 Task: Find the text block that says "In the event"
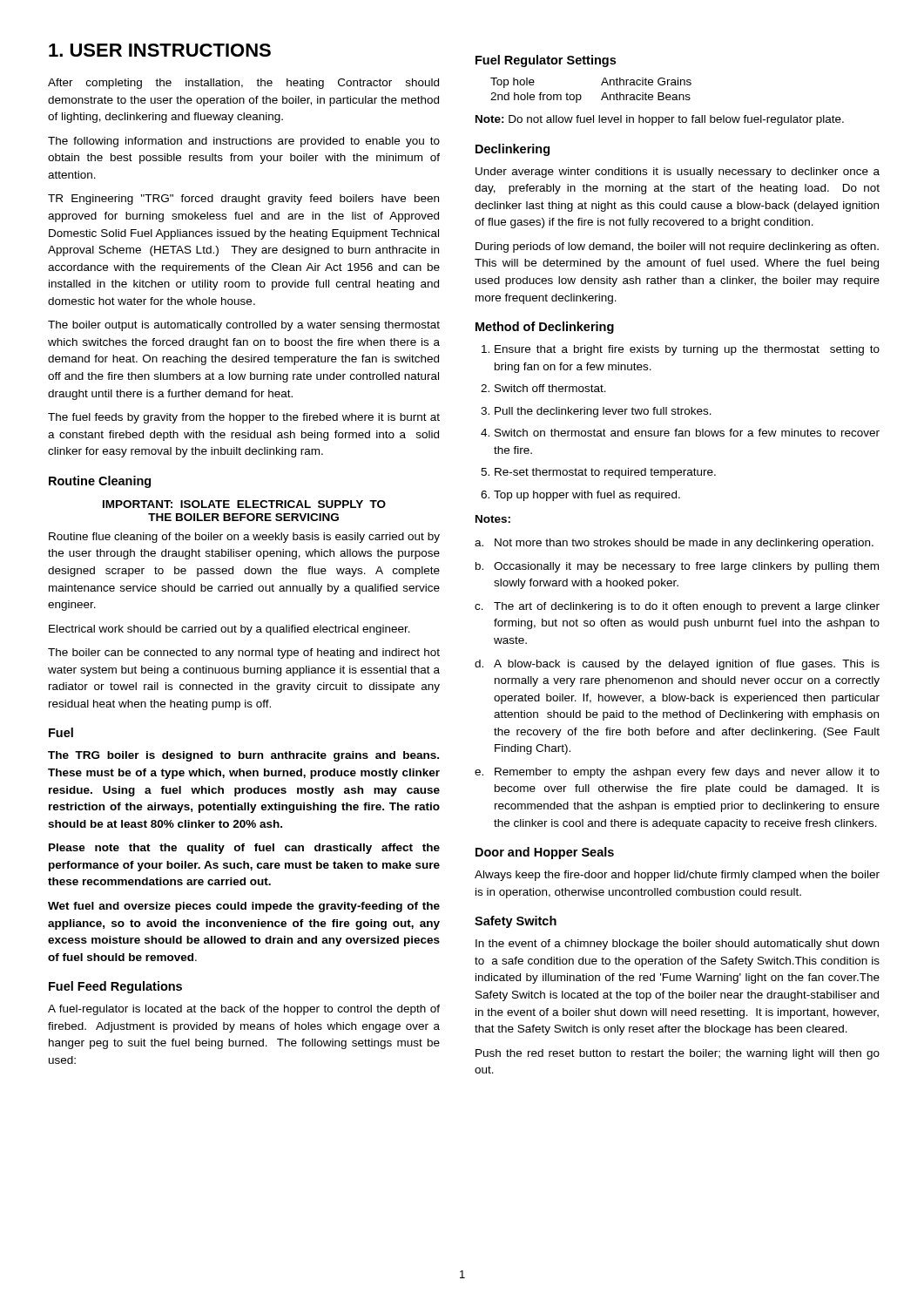tap(677, 986)
